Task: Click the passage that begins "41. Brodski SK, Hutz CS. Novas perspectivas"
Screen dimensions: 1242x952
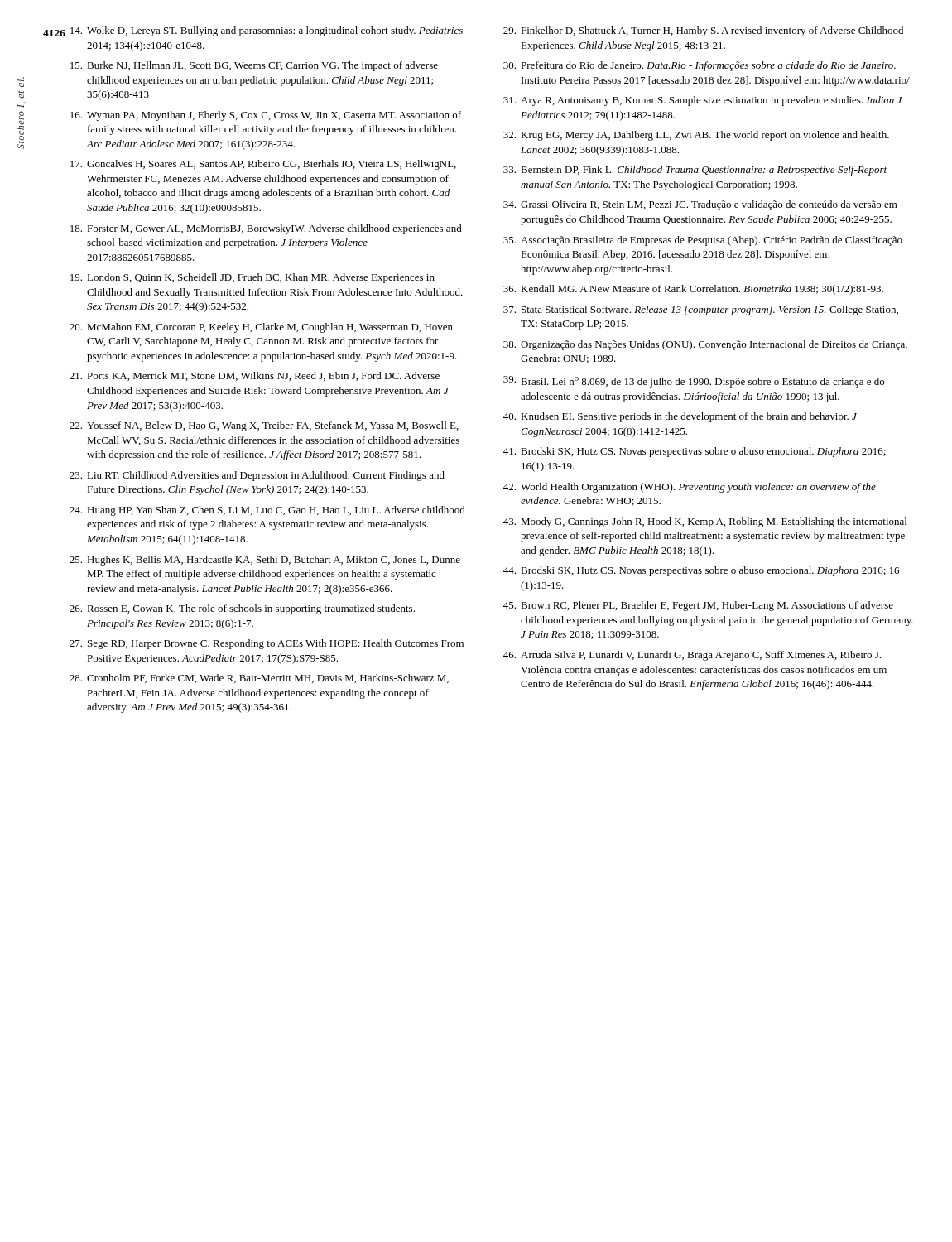Action: [x=704, y=459]
